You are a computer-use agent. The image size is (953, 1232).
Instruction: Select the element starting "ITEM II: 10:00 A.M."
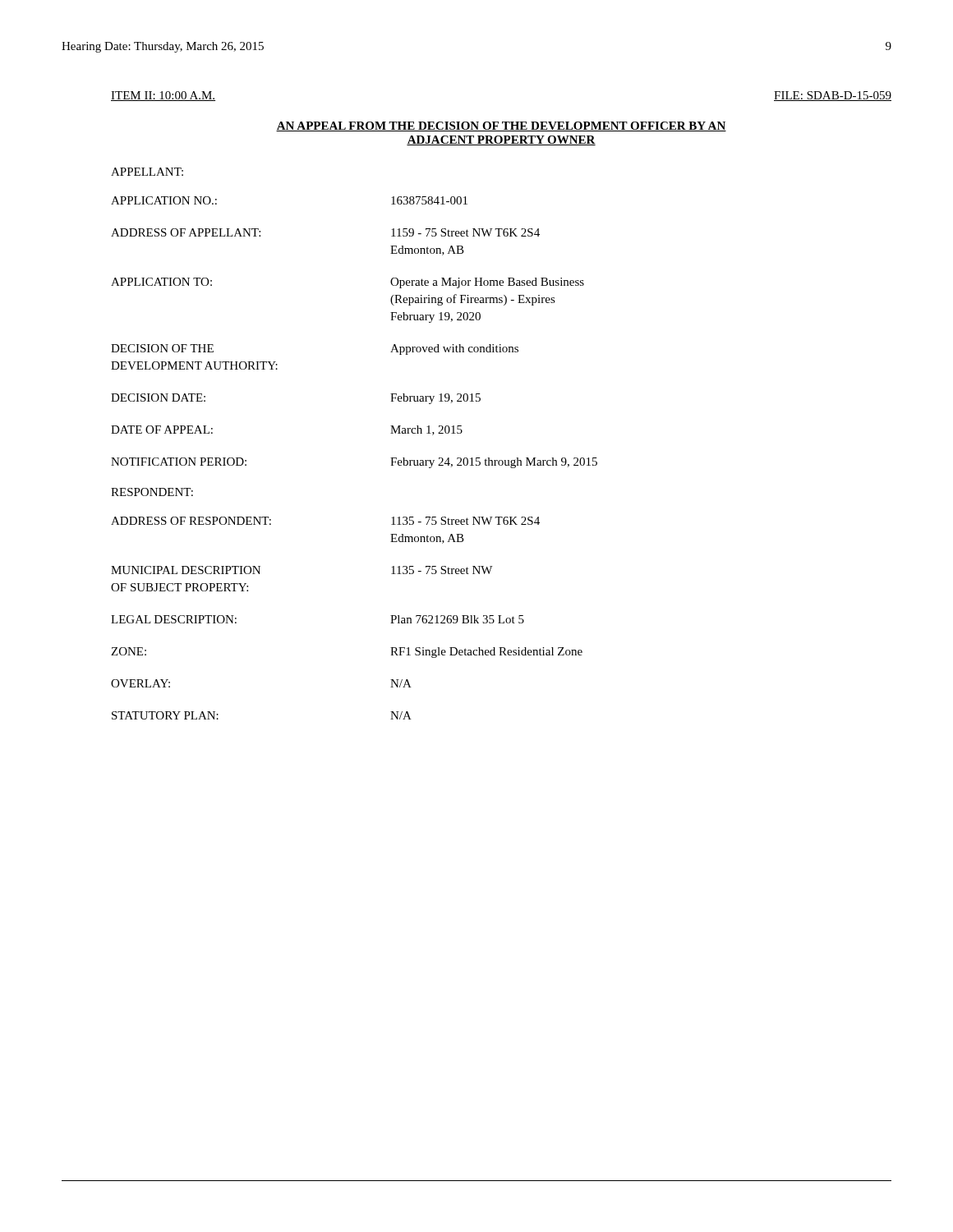pyautogui.click(x=163, y=95)
